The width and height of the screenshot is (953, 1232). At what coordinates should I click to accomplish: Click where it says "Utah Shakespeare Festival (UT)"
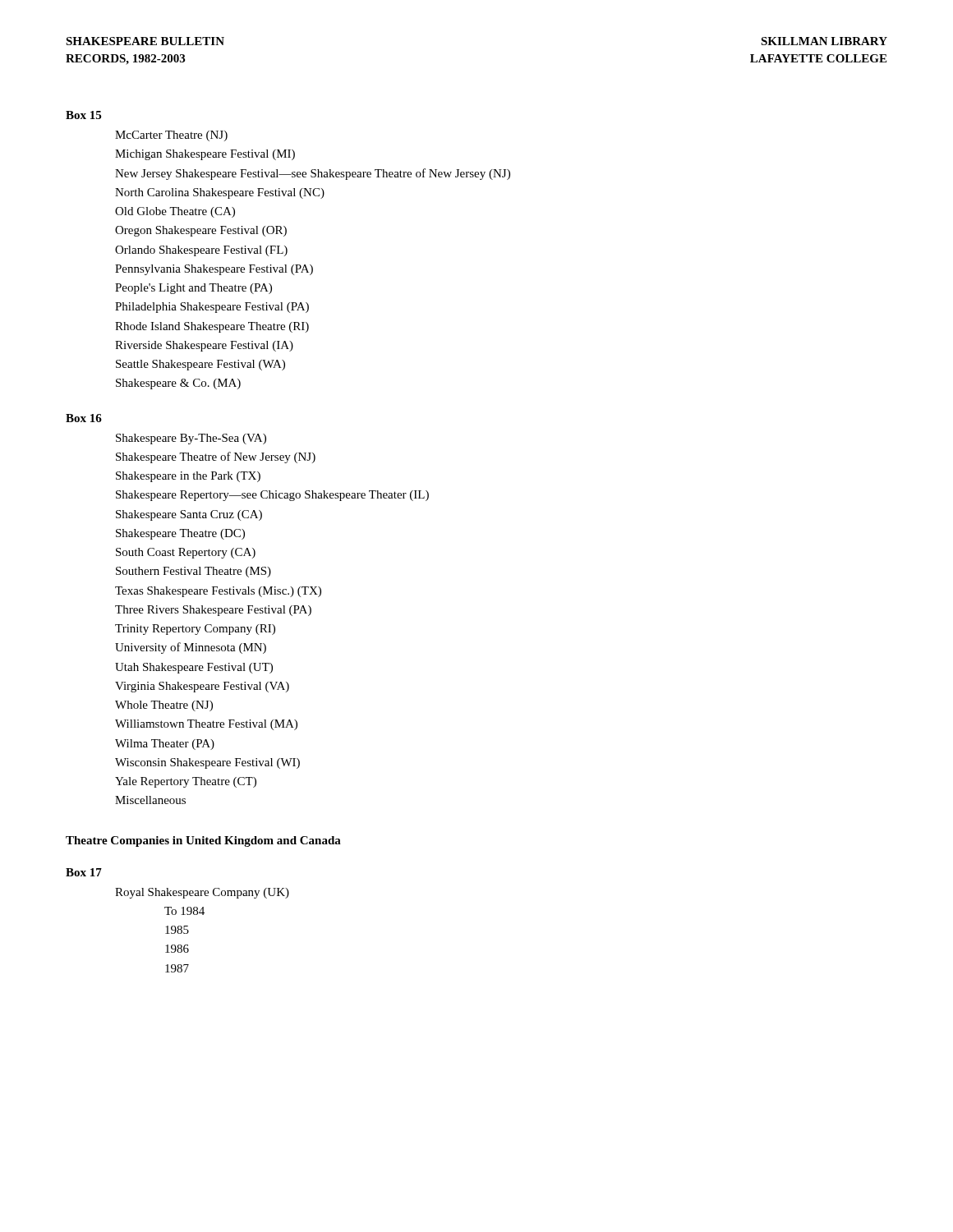click(194, 667)
